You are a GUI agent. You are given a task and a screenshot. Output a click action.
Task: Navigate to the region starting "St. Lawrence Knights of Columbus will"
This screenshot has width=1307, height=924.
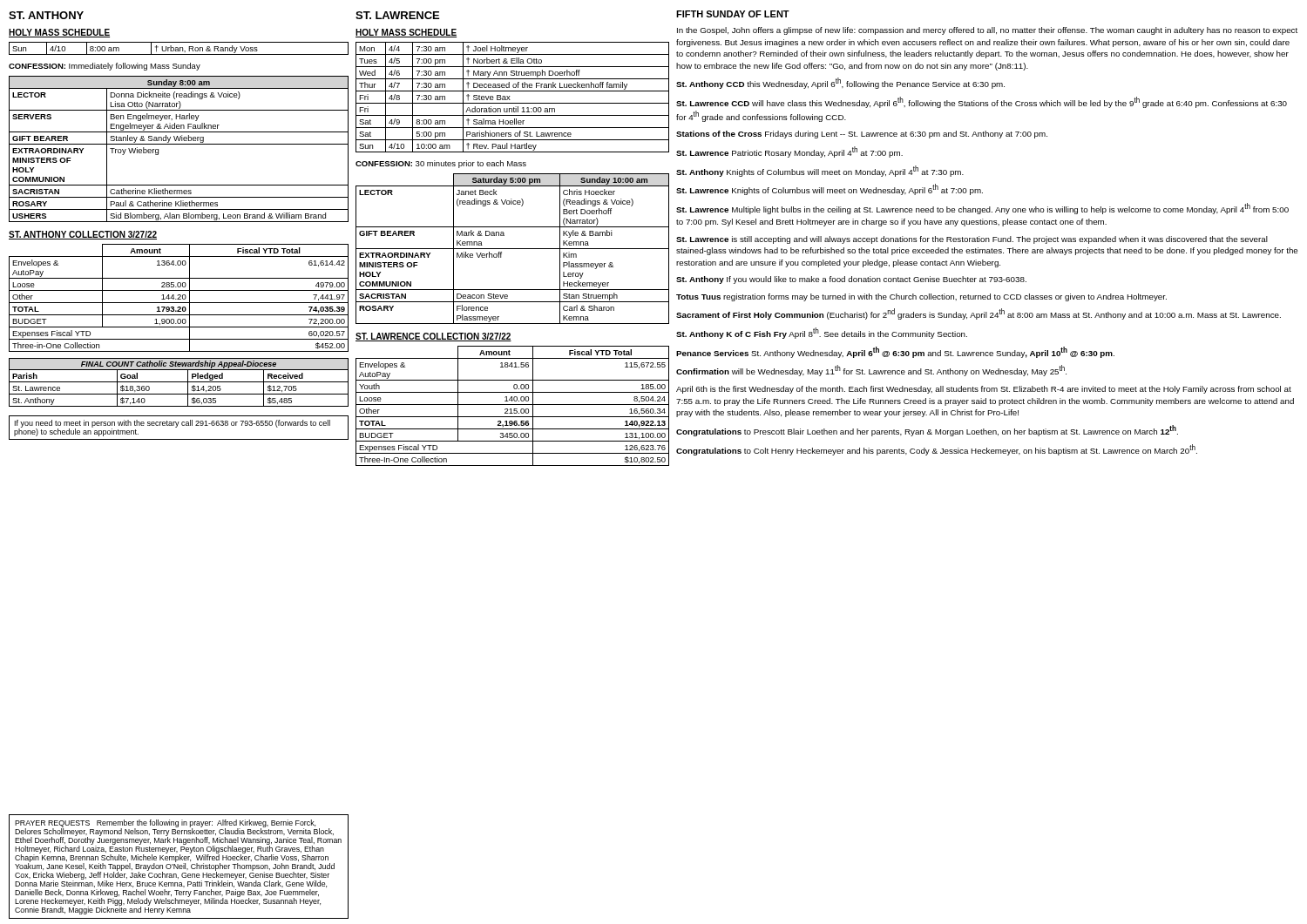(x=830, y=190)
